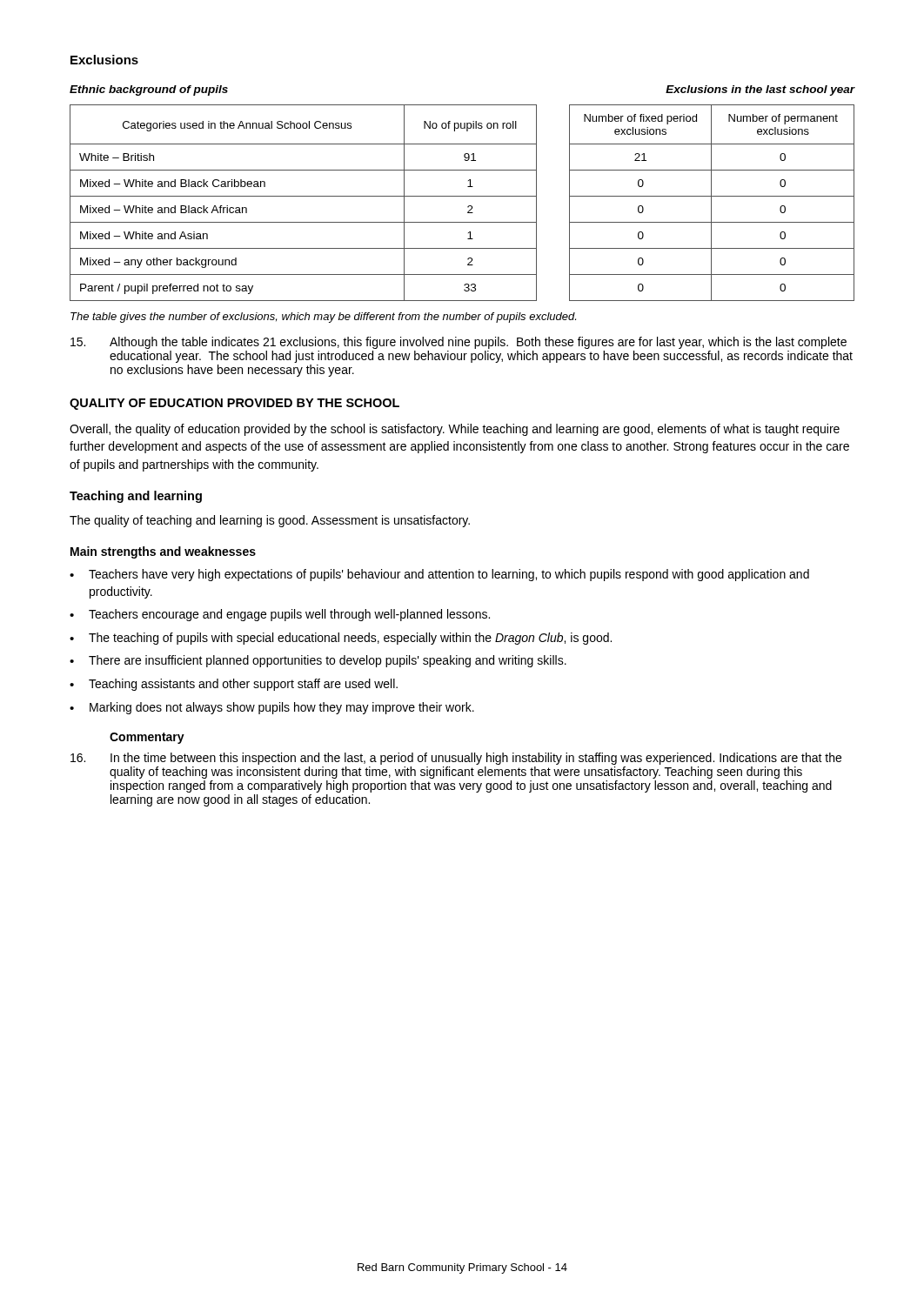The image size is (924, 1305).
Task: Find the passage starting "Teaching and learning"
Action: [x=136, y=496]
